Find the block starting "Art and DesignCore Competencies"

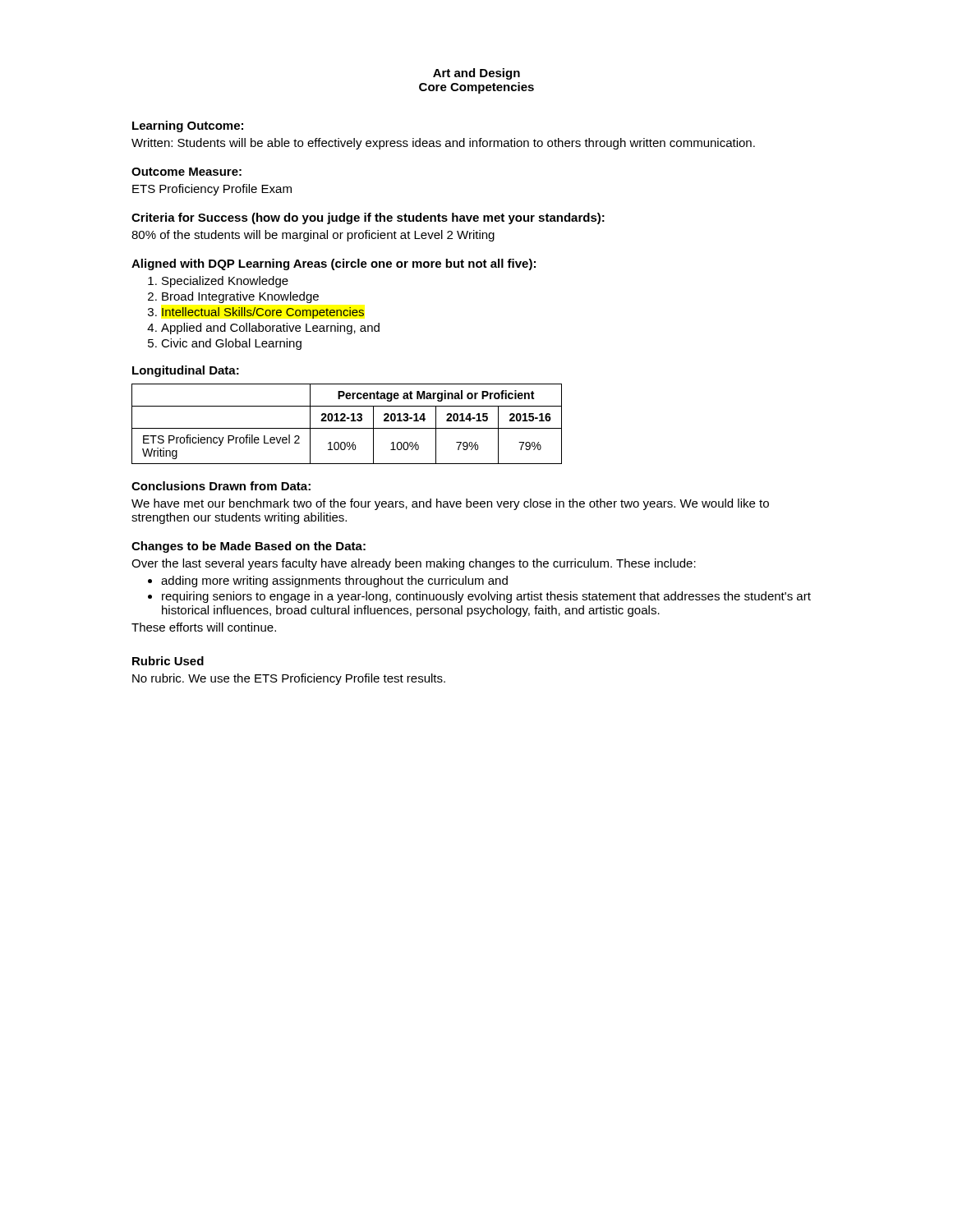point(476,80)
